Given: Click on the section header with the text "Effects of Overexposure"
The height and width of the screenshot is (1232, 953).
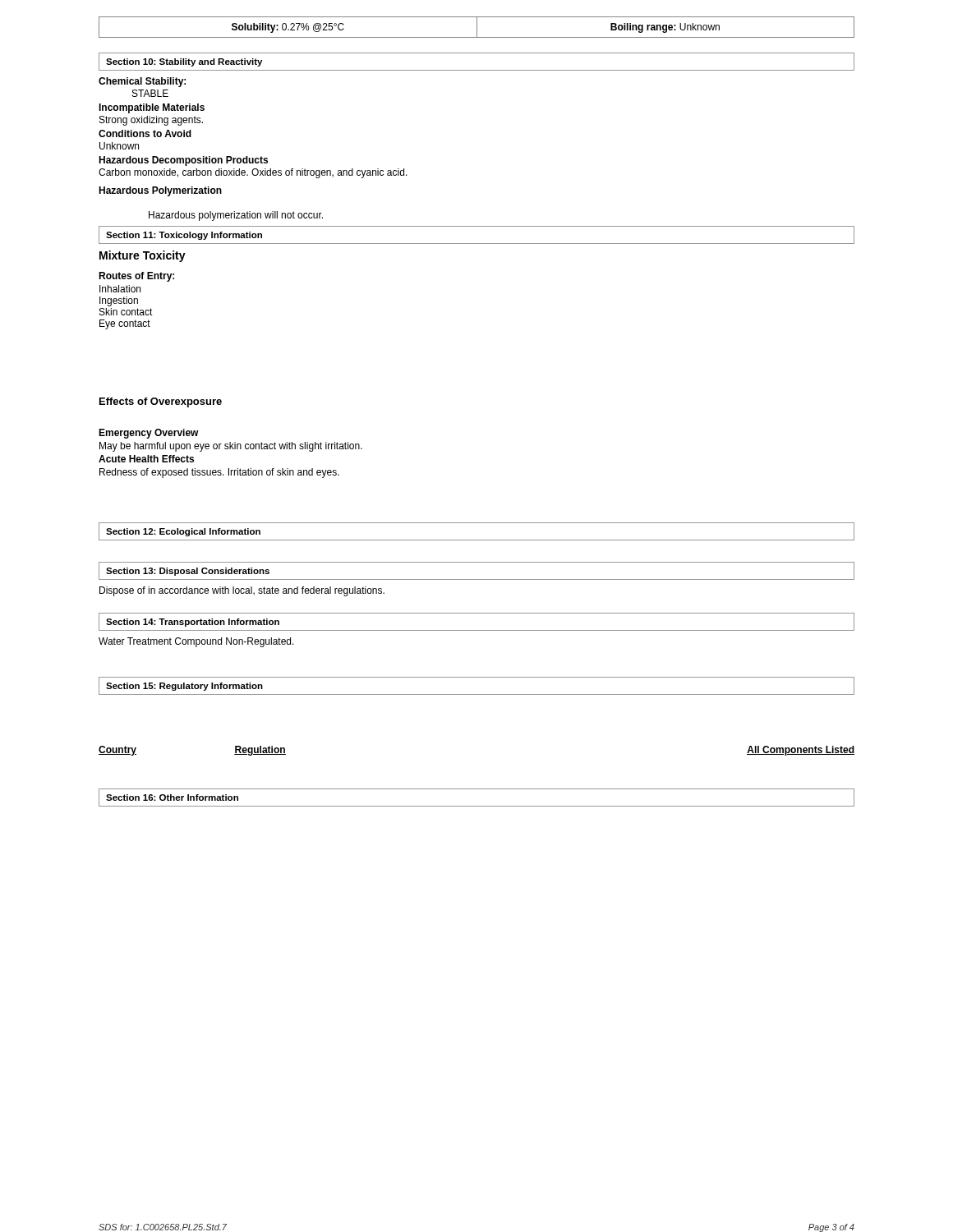Looking at the screenshot, I should pyautogui.click(x=160, y=401).
